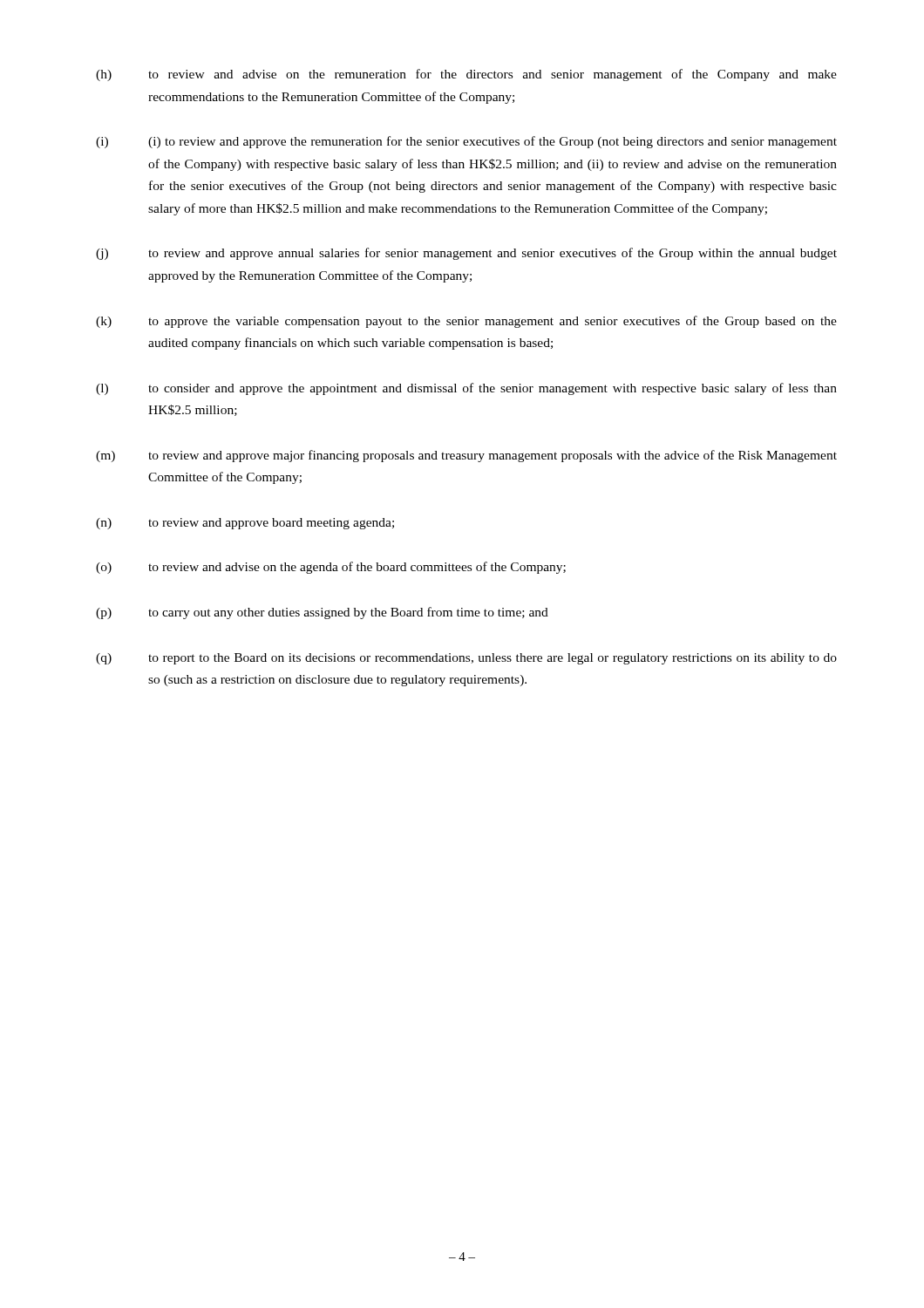Screen dimensions: 1308x924
Task: Click on the passage starting "(n) to review"
Action: coord(245,524)
